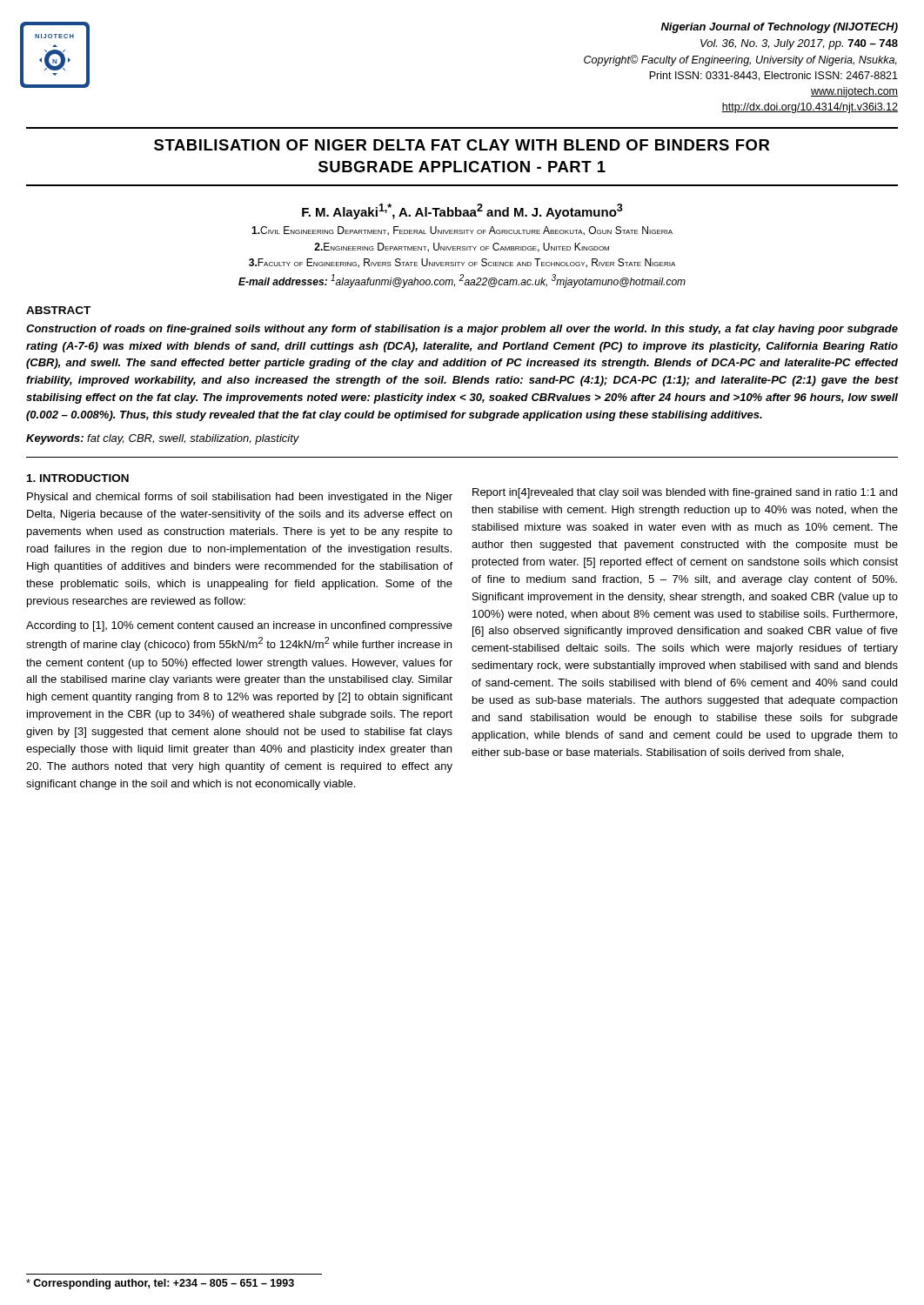Find the block on this page that starts "Construction of roads on fine-grained soils without any"

pyautogui.click(x=462, y=371)
